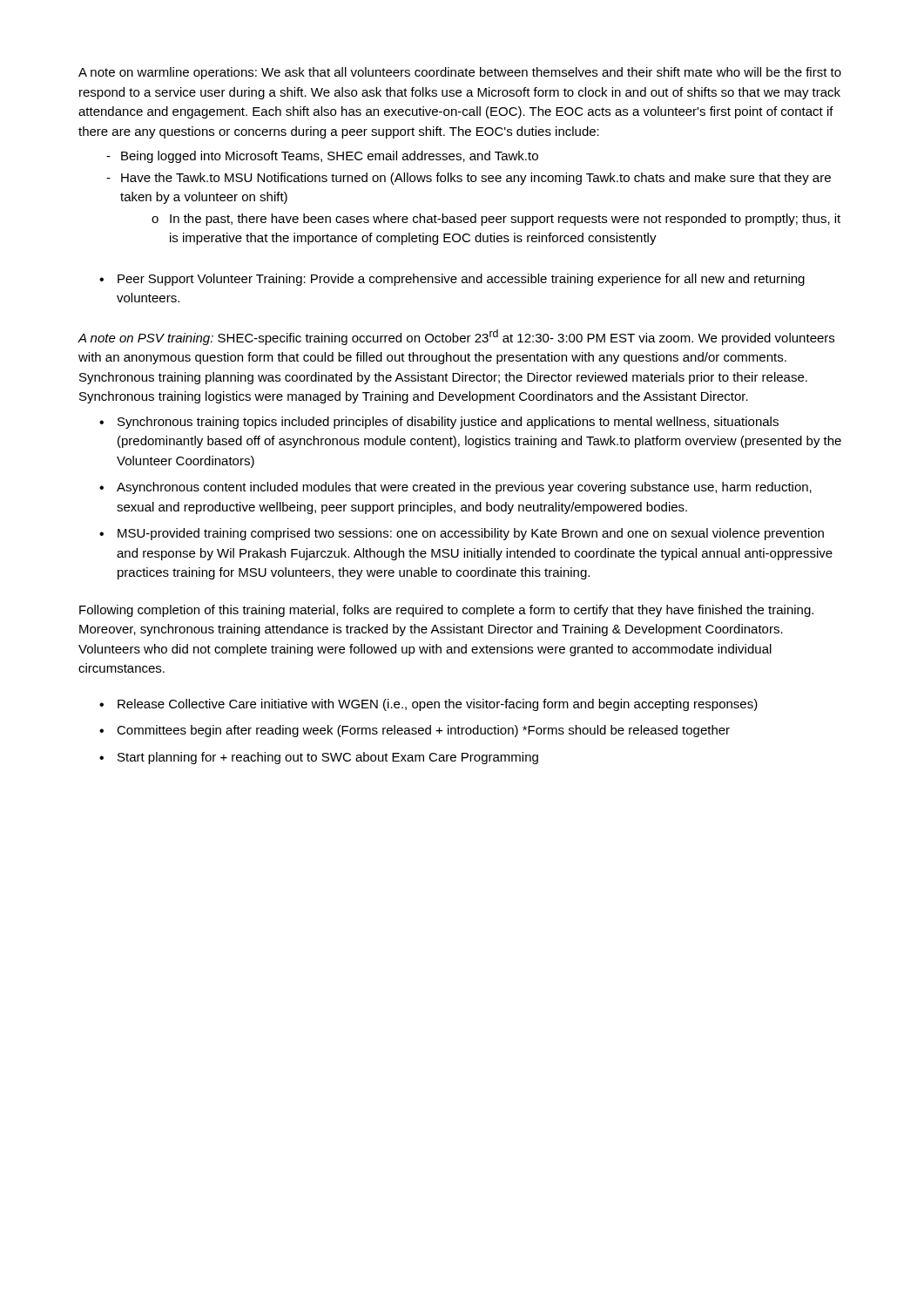Where is the passage that starts "Asynchronous content included"?
The image size is (924, 1307).
[465, 496]
